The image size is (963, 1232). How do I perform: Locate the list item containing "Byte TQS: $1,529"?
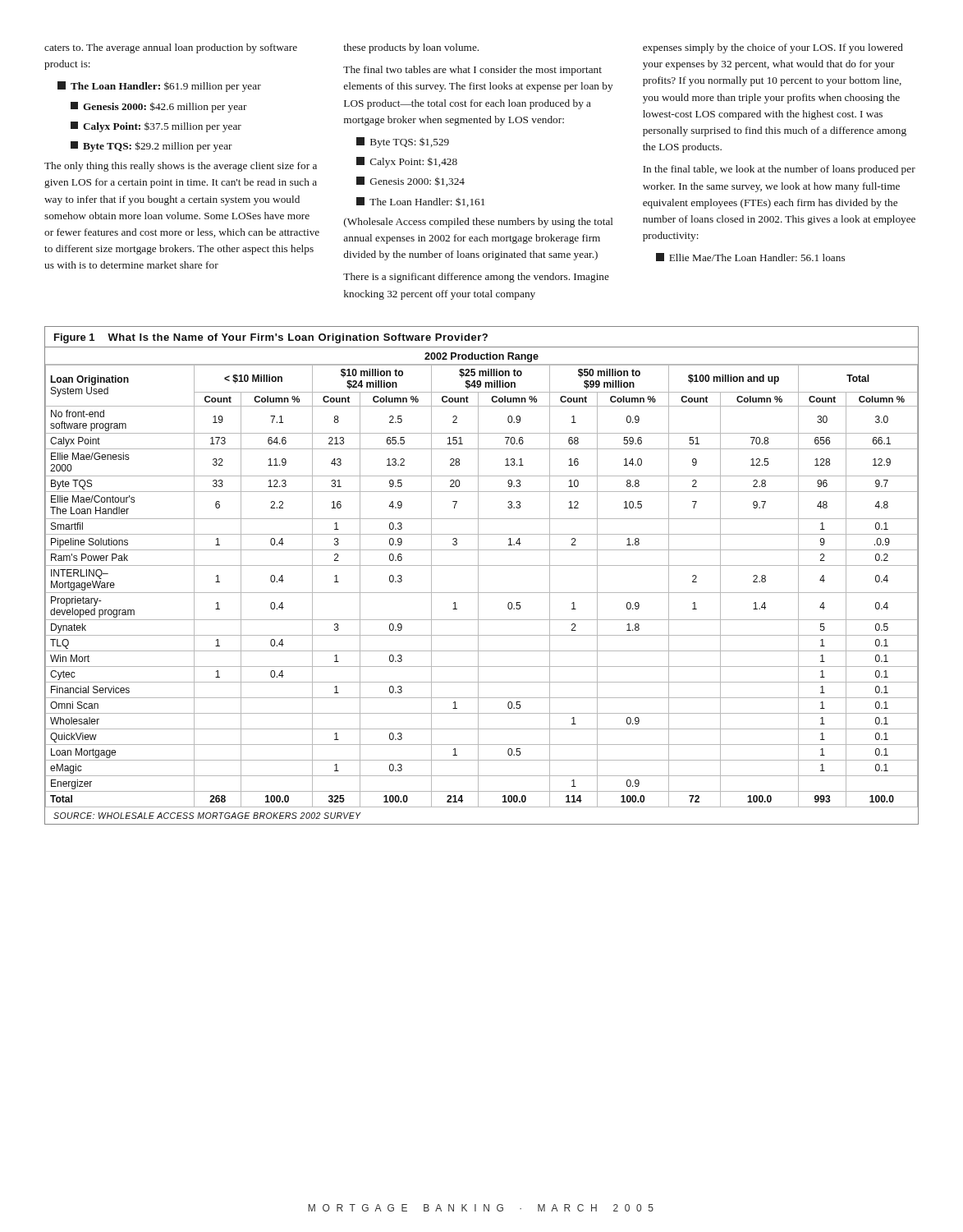click(403, 142)
